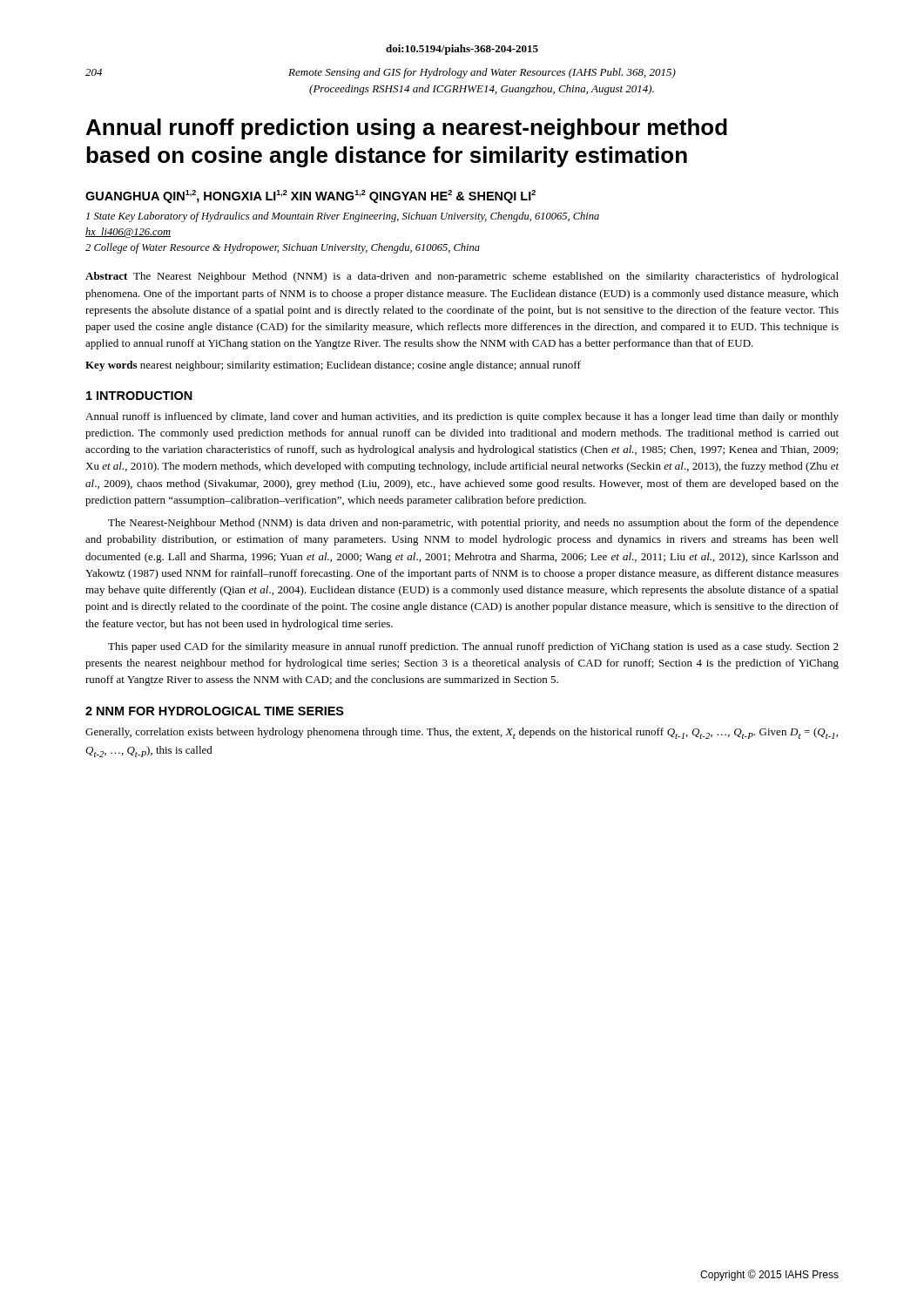Click the passage that begins "GUANGHUA QIN1,2, HONGXIA LI1,2 XIN WANG1,2 QINGYAN"
Image resolution: width=924 pixels, height=1307 pixels.
coord(311,195)
